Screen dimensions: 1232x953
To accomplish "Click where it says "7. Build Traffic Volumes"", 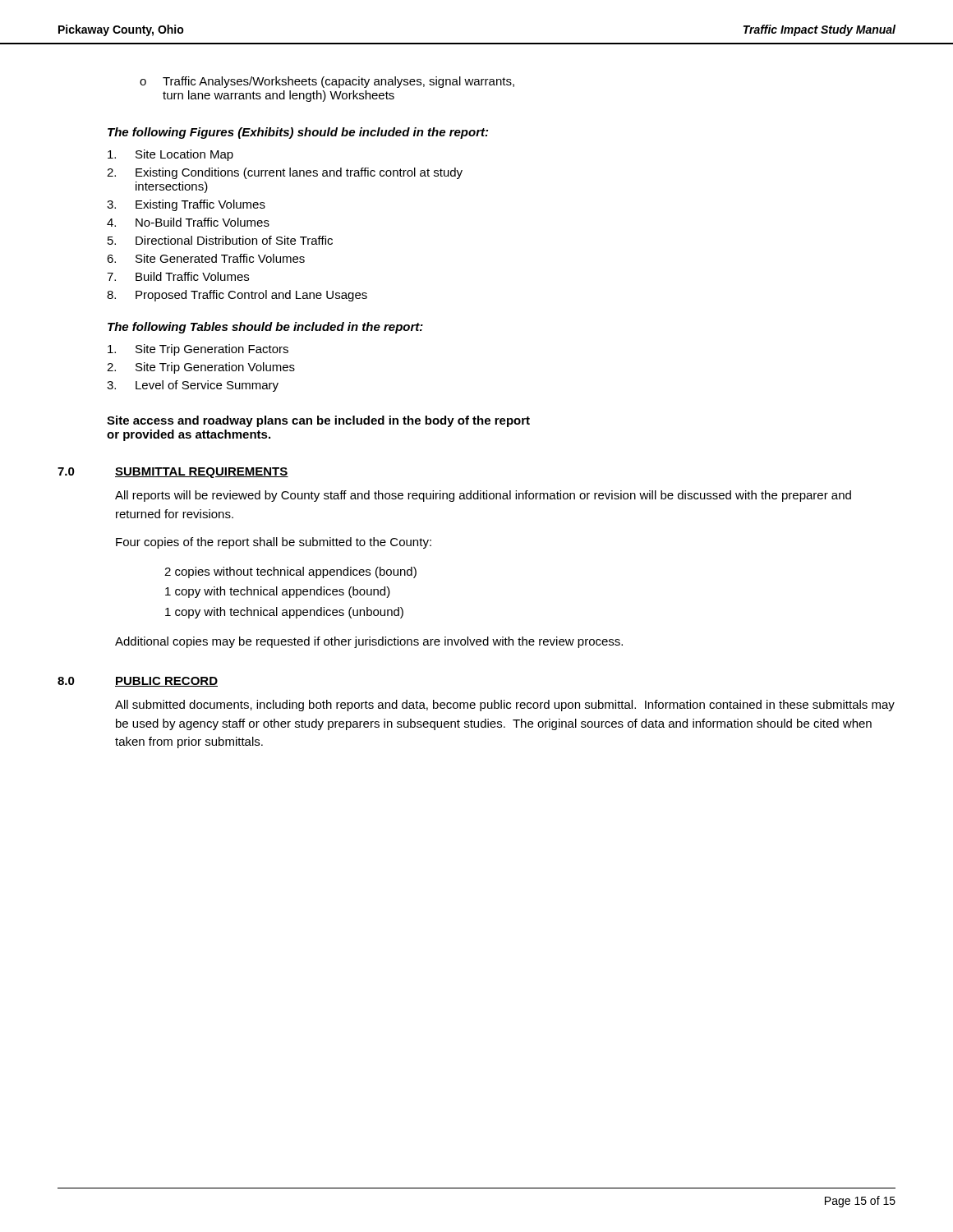I will (x=178, y=276).
